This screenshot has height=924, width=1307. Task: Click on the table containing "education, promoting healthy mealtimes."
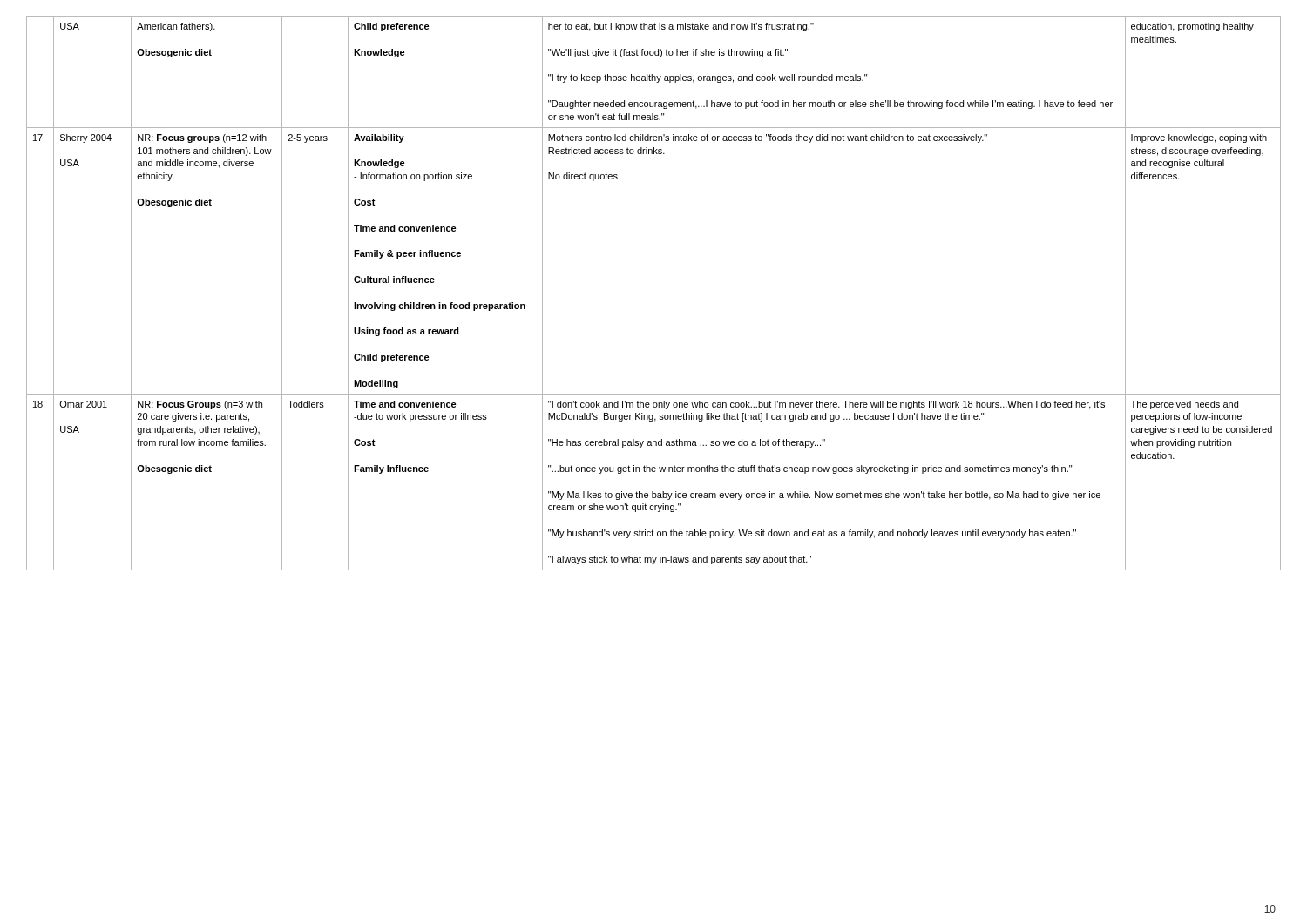point(654,293)
